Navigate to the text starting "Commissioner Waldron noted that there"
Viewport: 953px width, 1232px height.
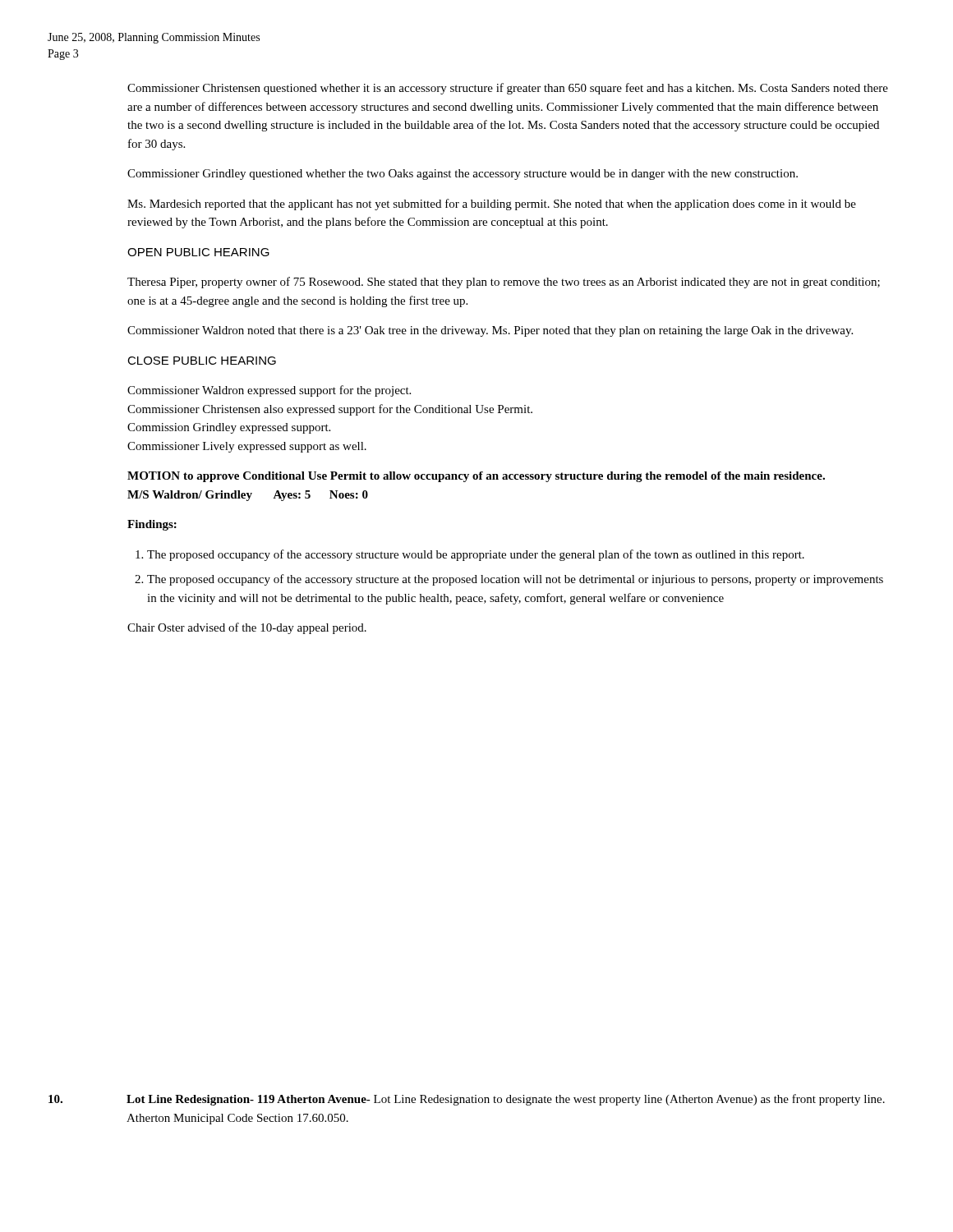[x=511, y=330]
